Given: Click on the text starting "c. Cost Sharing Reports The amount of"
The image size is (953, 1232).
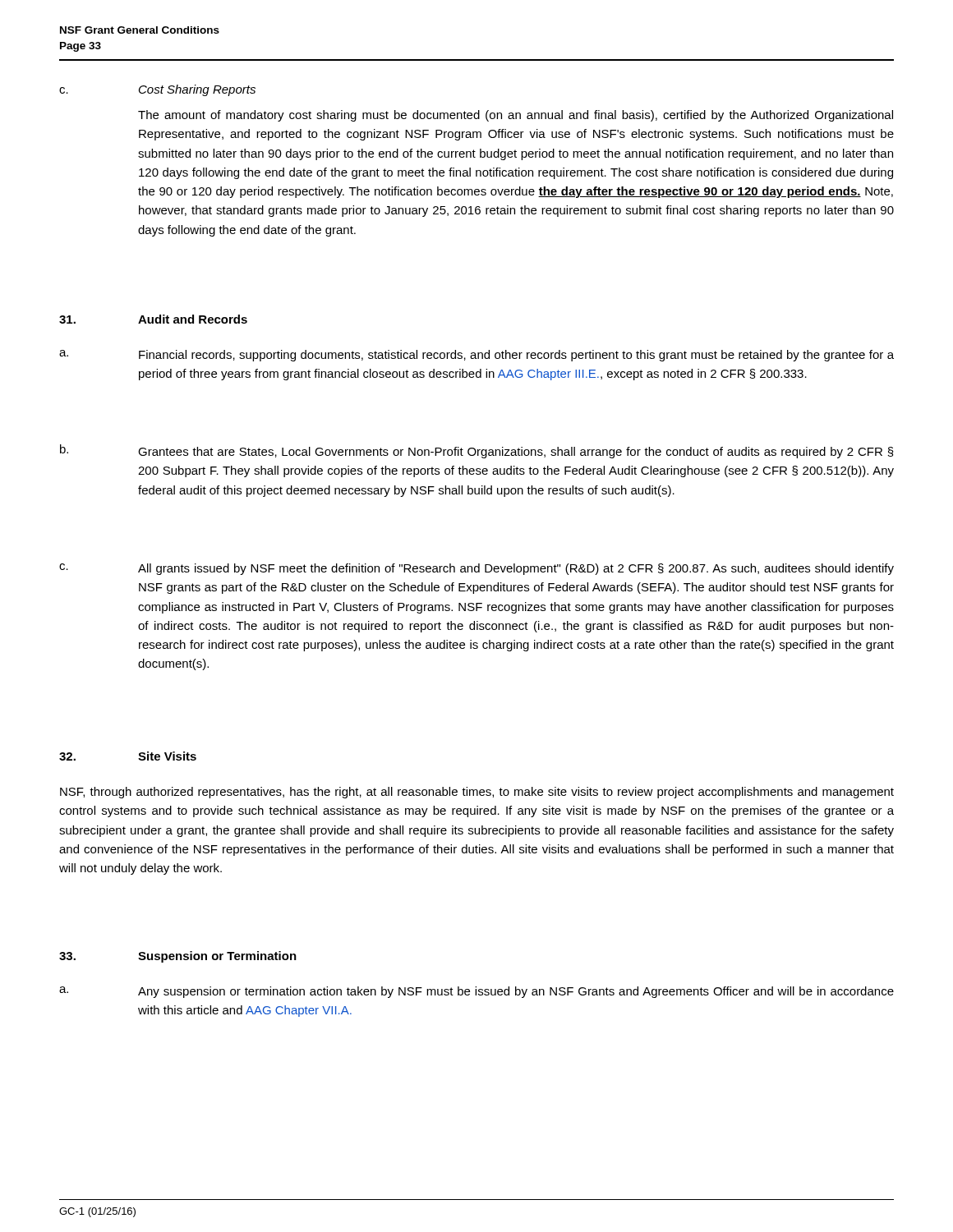Looking at the screenshot, I should pyautogui.click(x=476, y=160).
